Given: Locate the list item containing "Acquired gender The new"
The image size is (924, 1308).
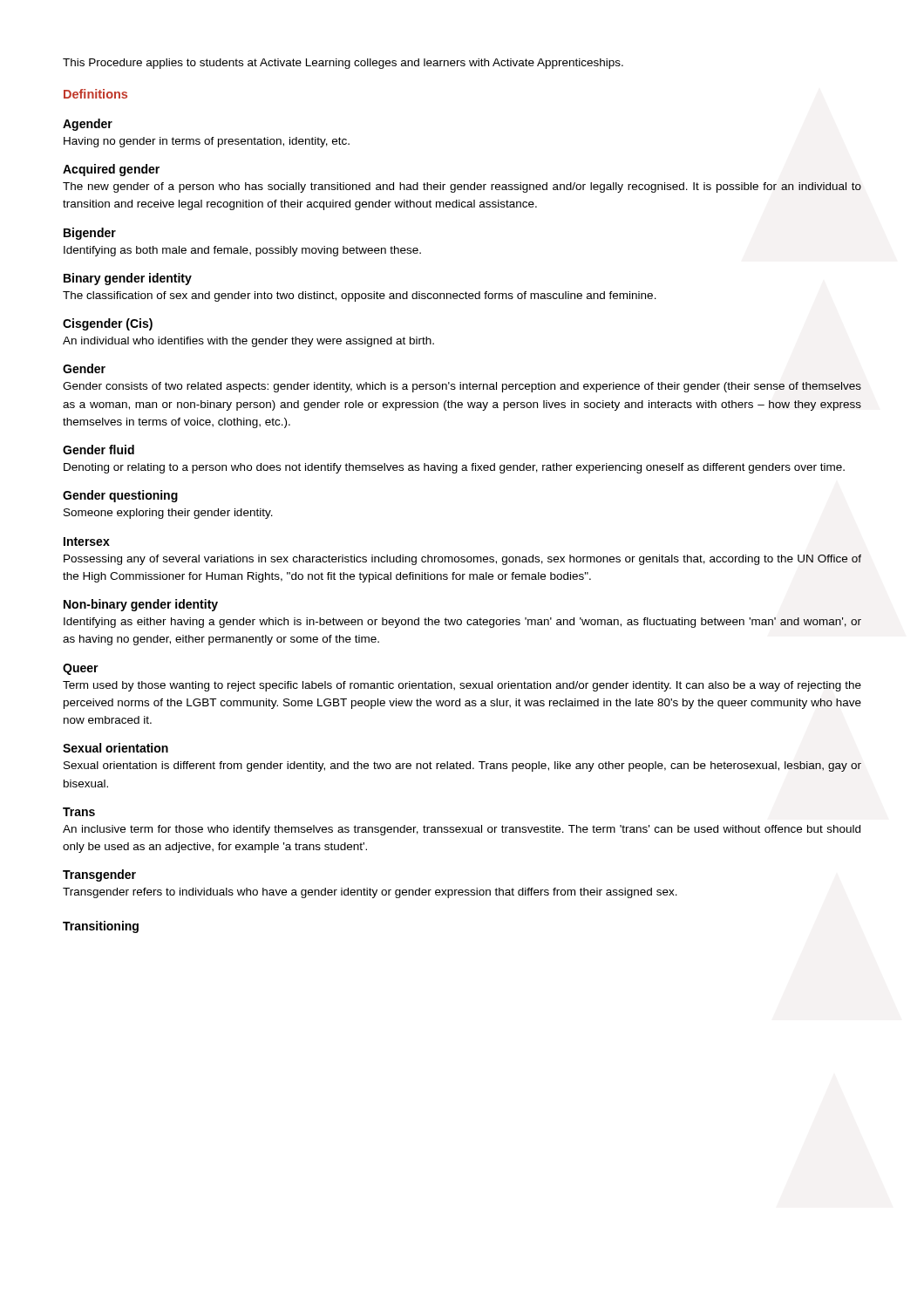Looking at the screenshot, I should (462, 188).
